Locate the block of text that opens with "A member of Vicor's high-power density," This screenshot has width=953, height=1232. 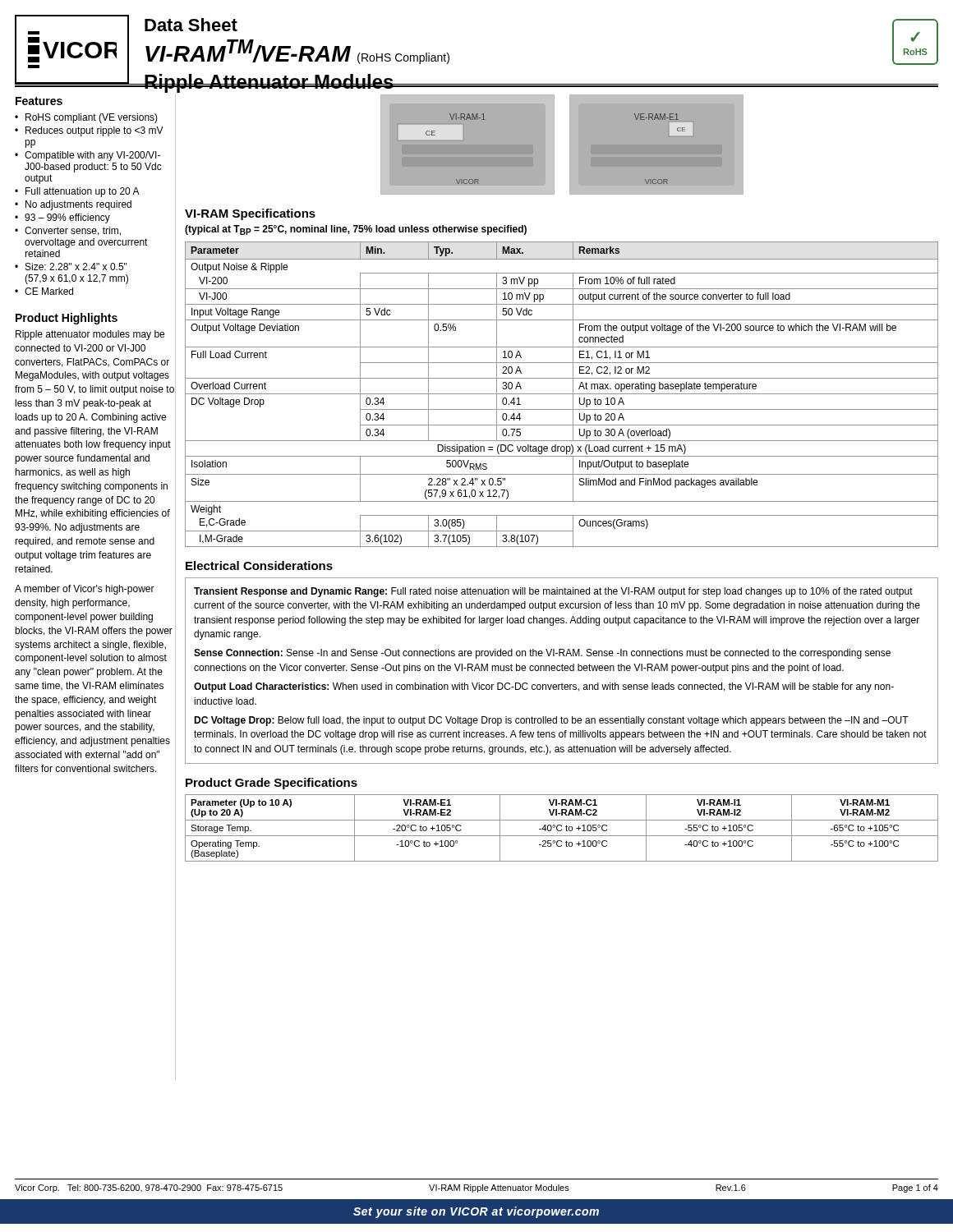coord(94,679)
